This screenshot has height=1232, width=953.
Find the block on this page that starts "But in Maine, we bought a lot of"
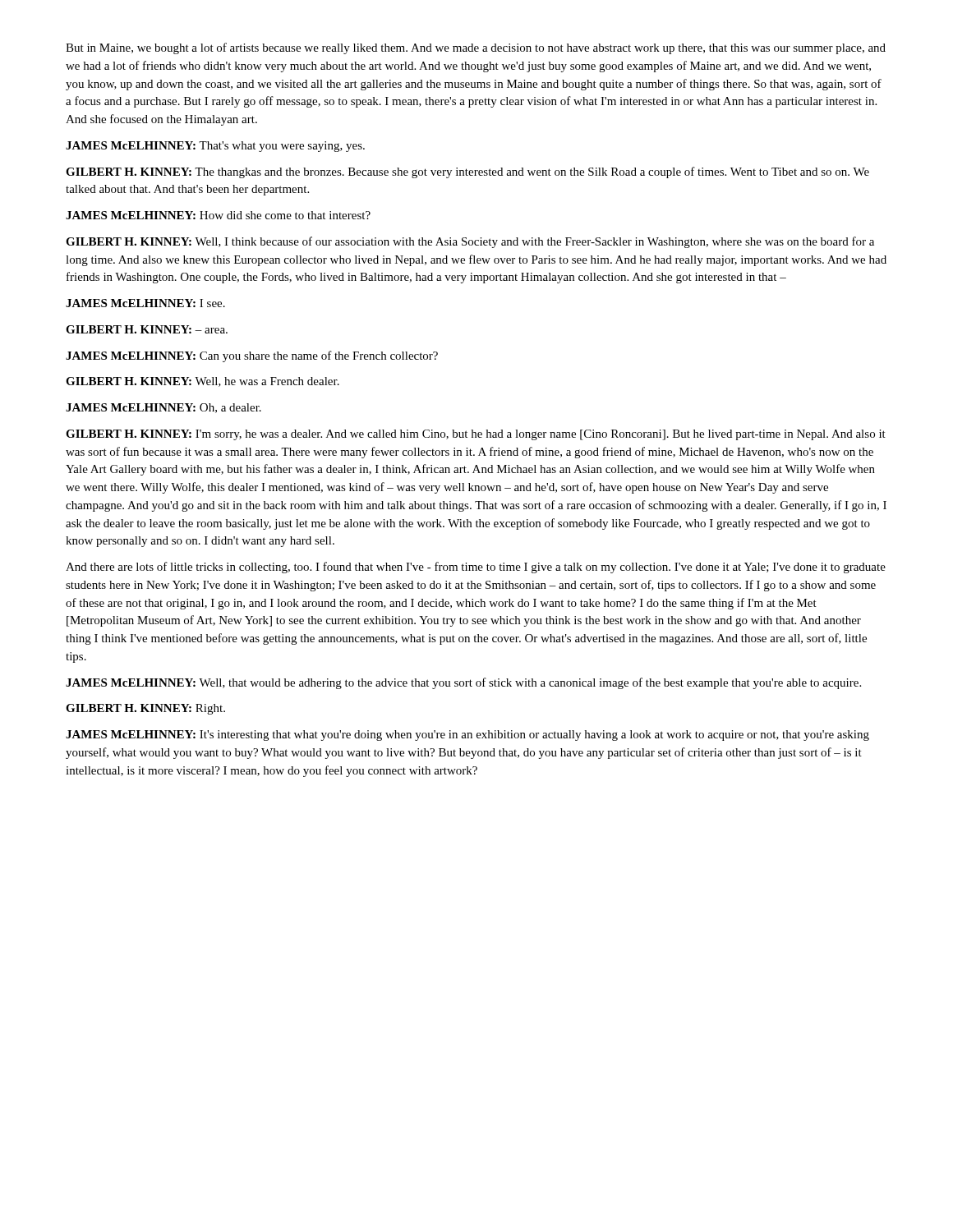pos(476,84)
